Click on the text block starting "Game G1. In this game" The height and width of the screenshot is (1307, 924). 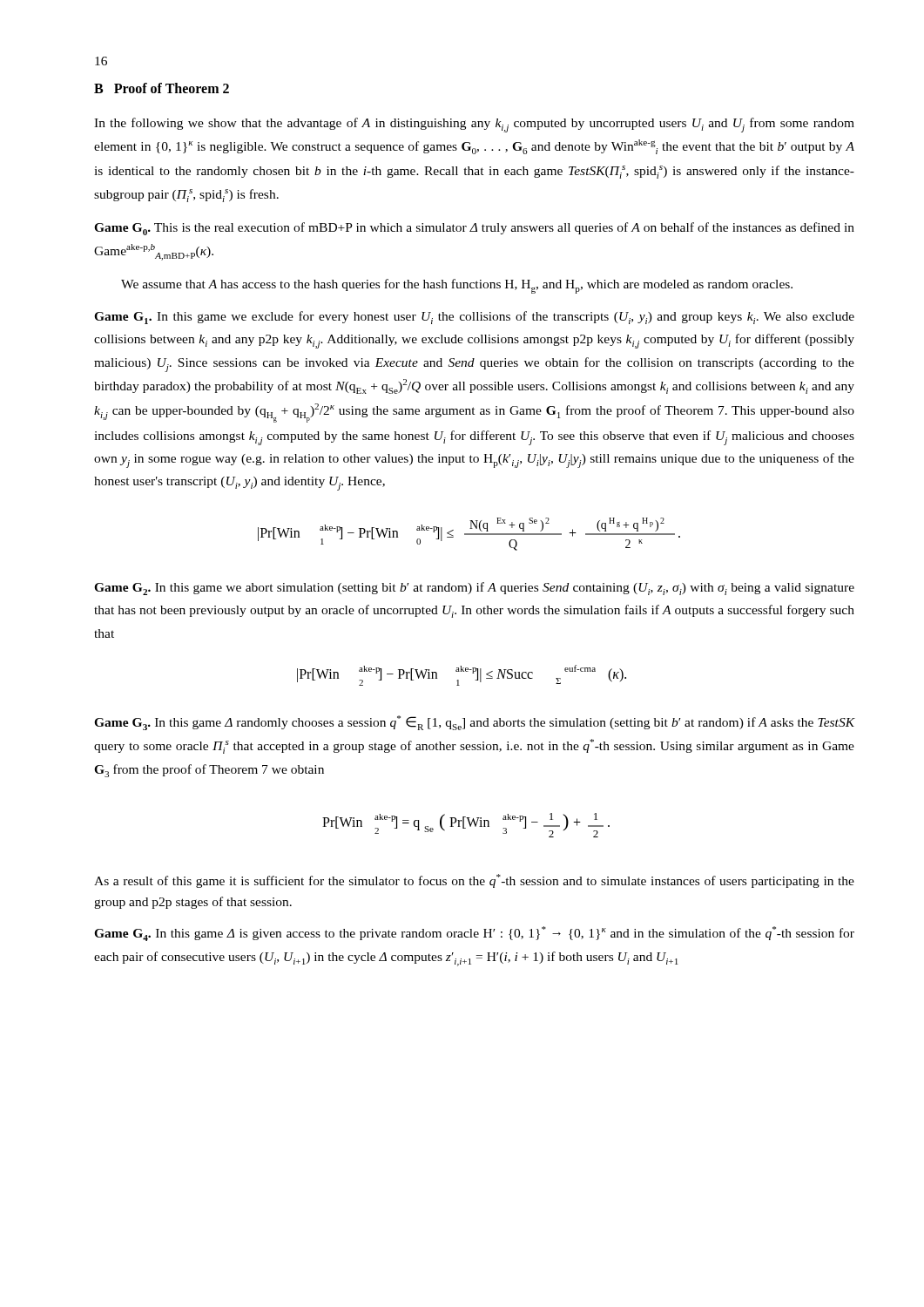point(474,400)
